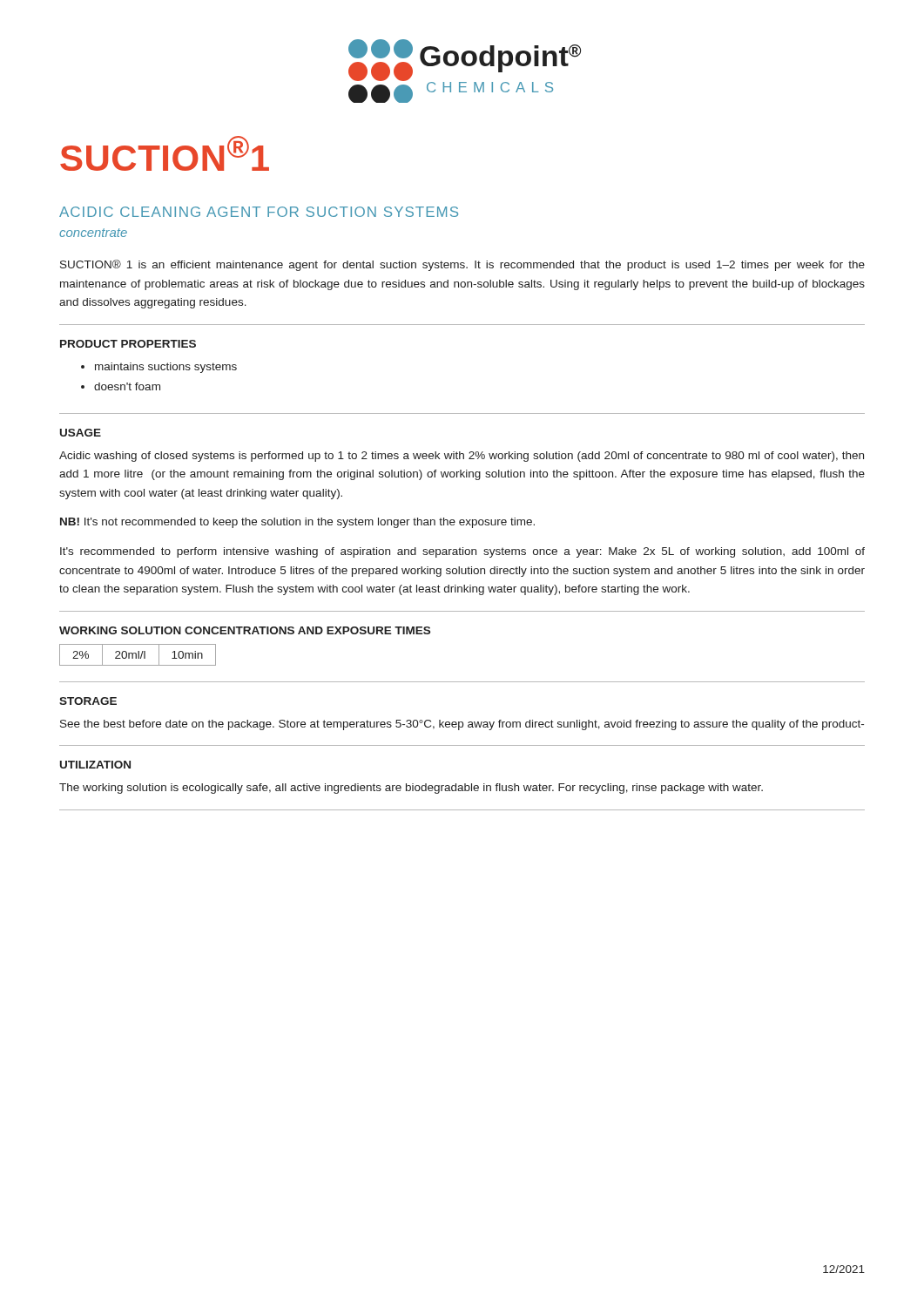Viewport: 924px width, 1307px height.
Task: Find the text block that says "NB! It's not recommended to keep the"
Action: point(298,522)
